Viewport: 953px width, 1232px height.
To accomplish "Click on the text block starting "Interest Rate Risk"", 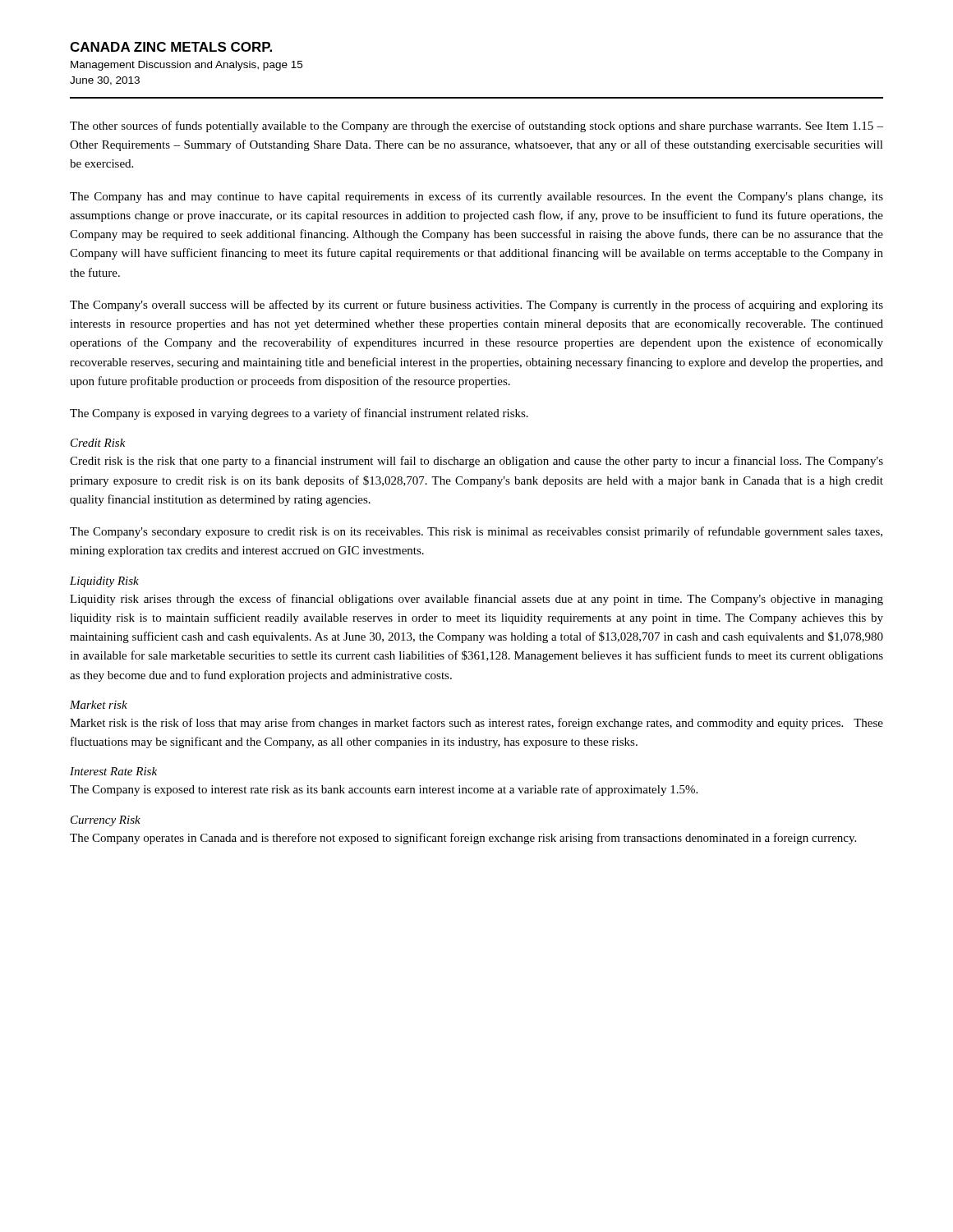I will click(x=113, y=771).
